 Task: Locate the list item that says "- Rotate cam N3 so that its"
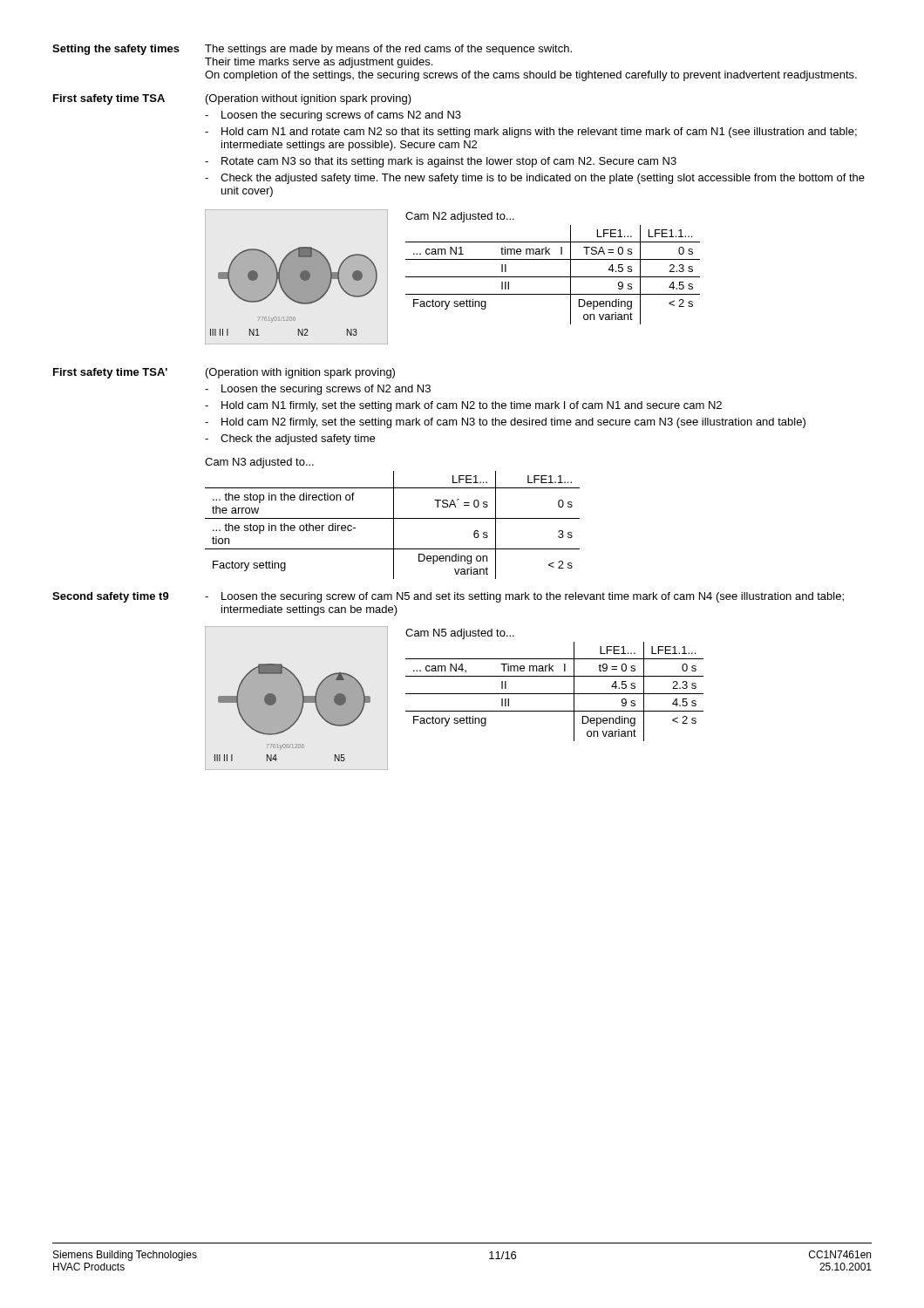pyautogui.click(x=538, y=161)
